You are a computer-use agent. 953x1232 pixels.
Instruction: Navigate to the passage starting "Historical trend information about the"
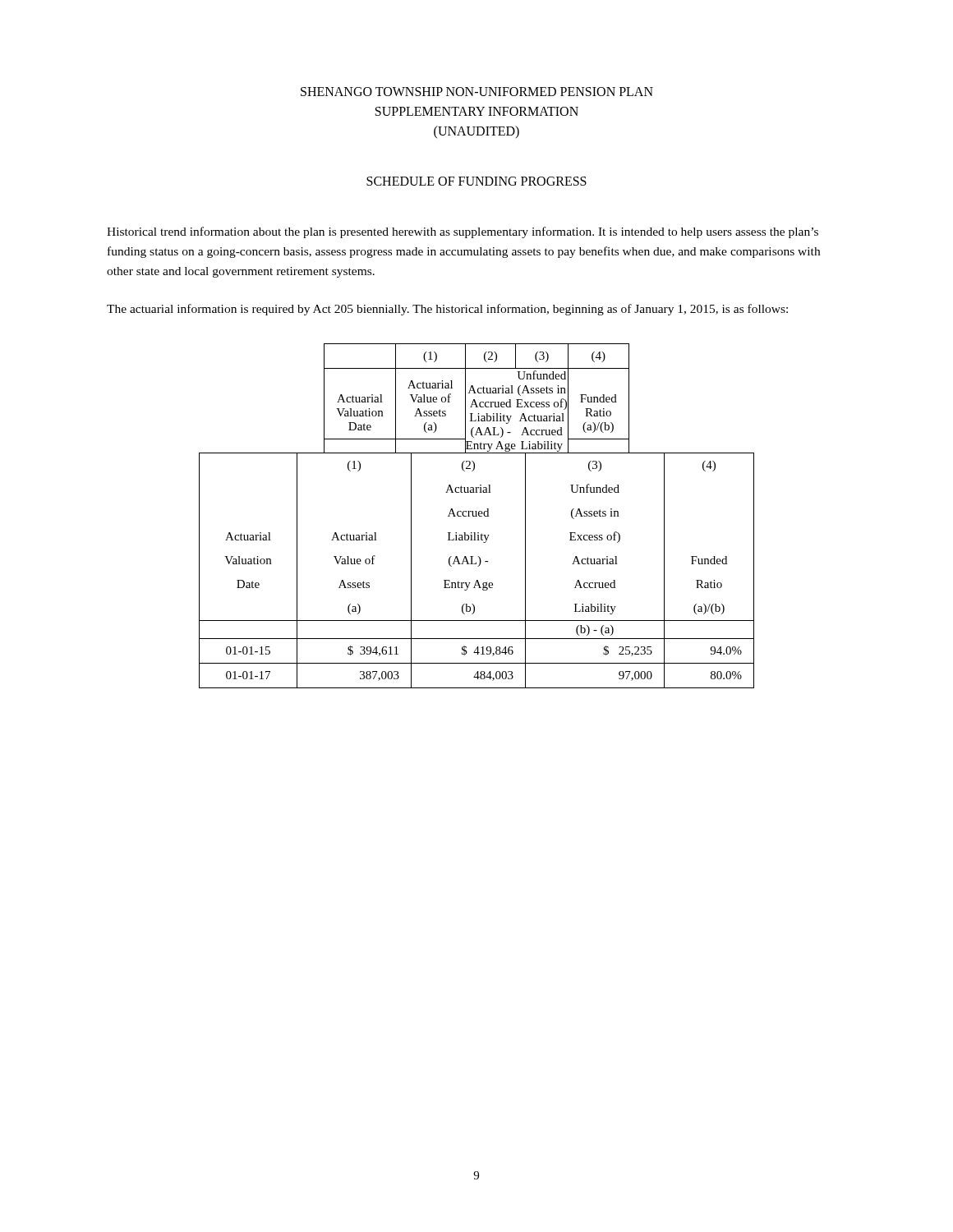[464, 251]
